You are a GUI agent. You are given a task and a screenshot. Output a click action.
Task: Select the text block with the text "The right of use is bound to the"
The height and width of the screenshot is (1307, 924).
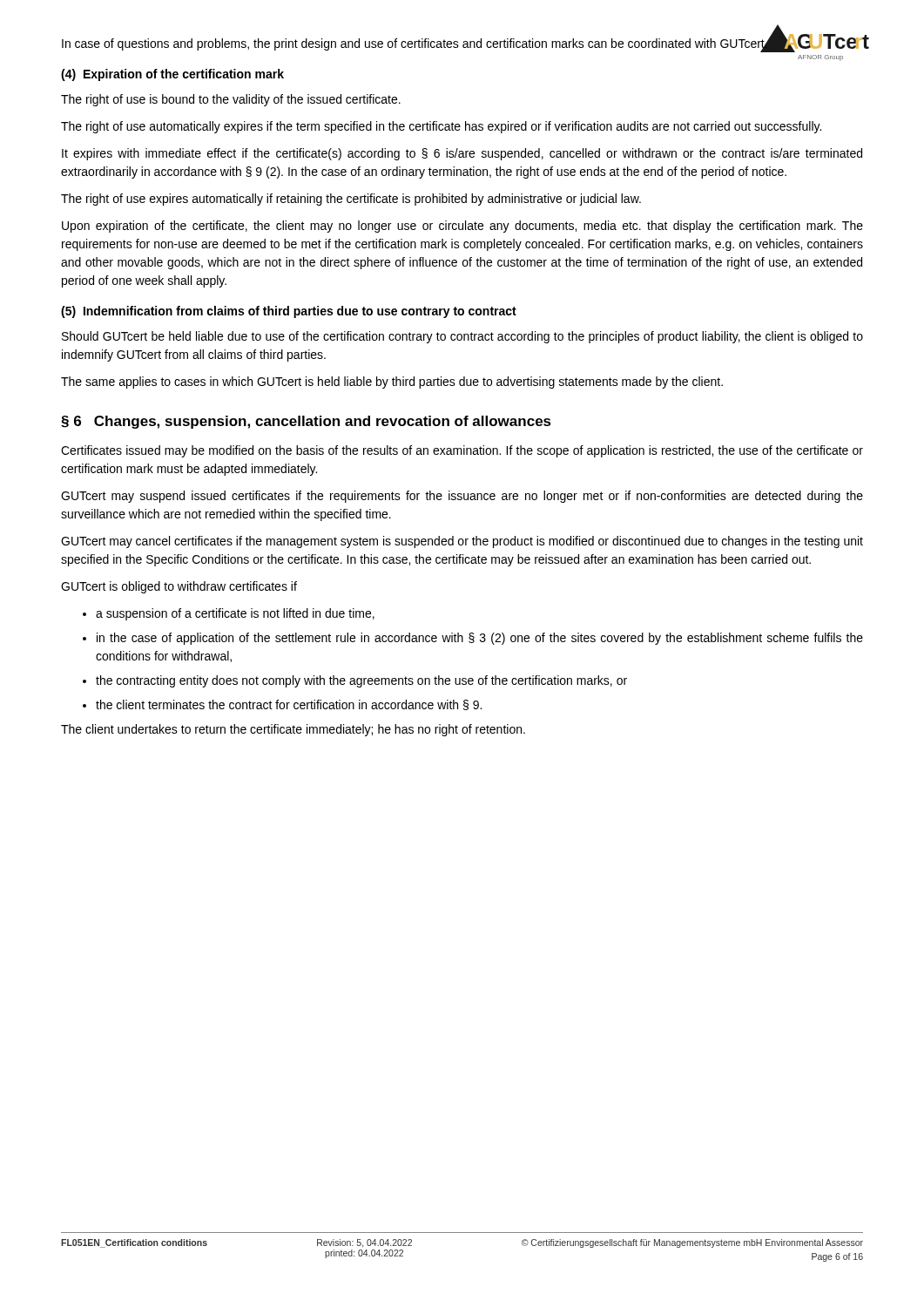[231, 100]
